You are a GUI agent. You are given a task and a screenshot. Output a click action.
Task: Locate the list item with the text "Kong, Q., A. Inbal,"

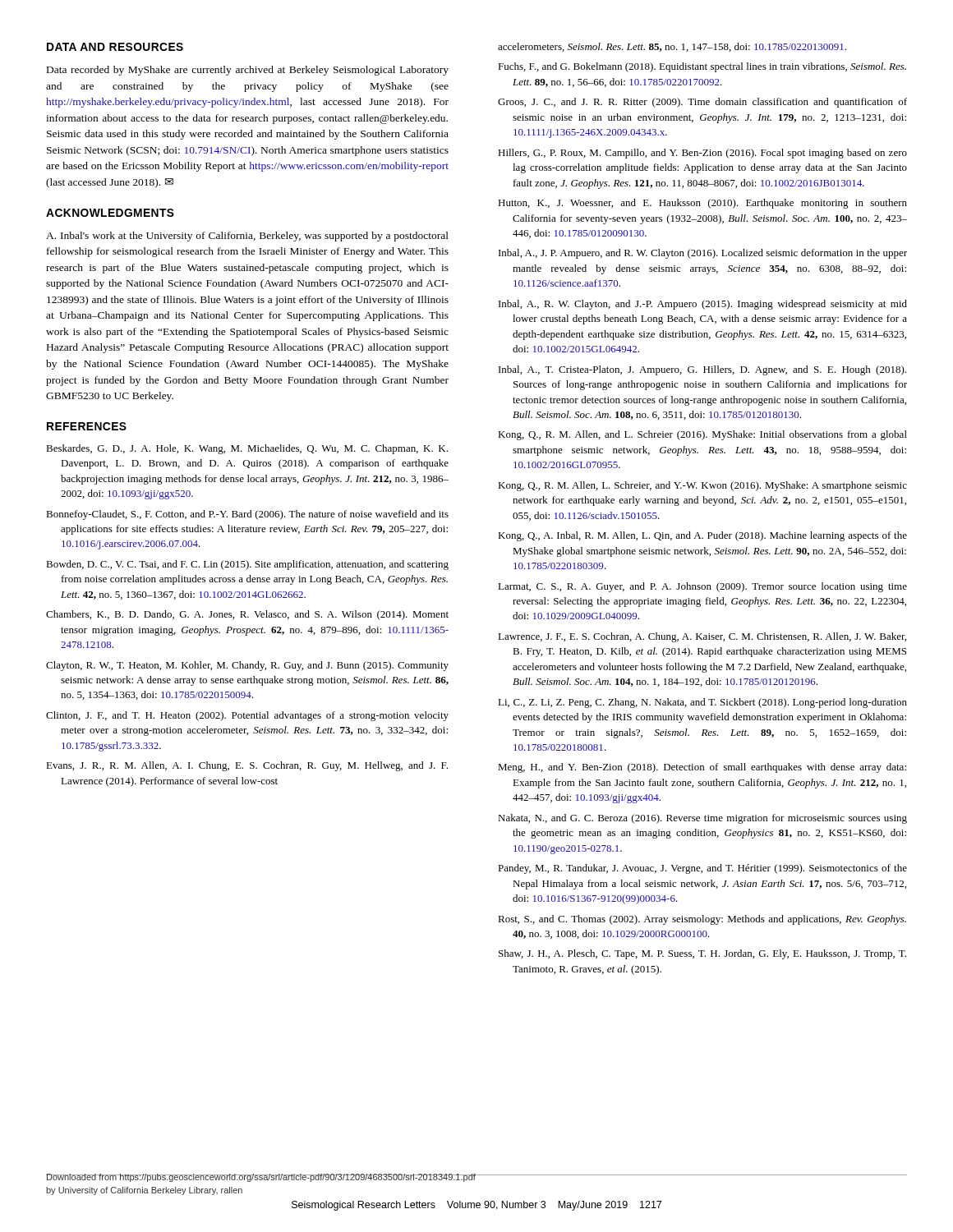702,550
